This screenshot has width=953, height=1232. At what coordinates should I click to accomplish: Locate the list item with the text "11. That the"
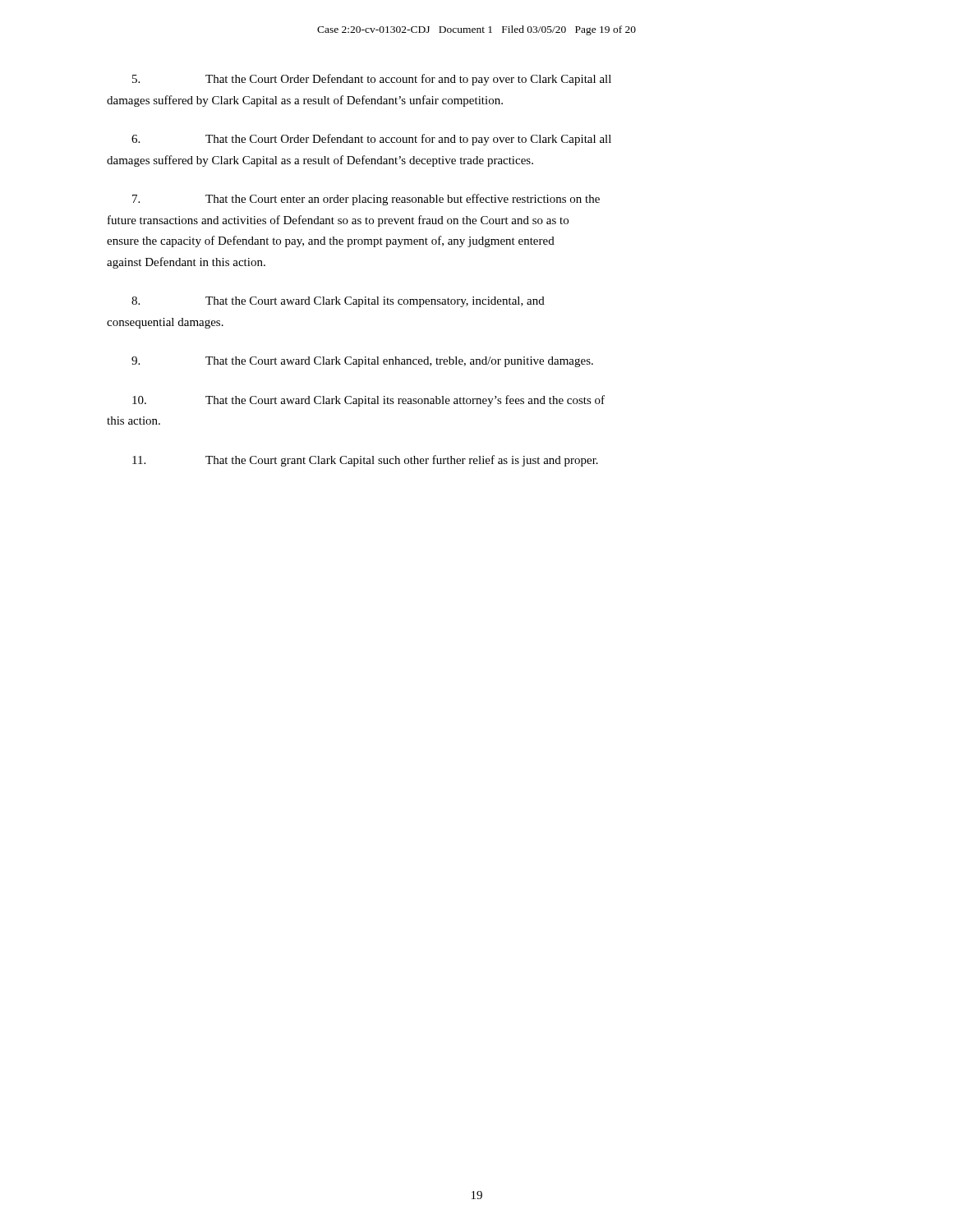tap(476, 460)
